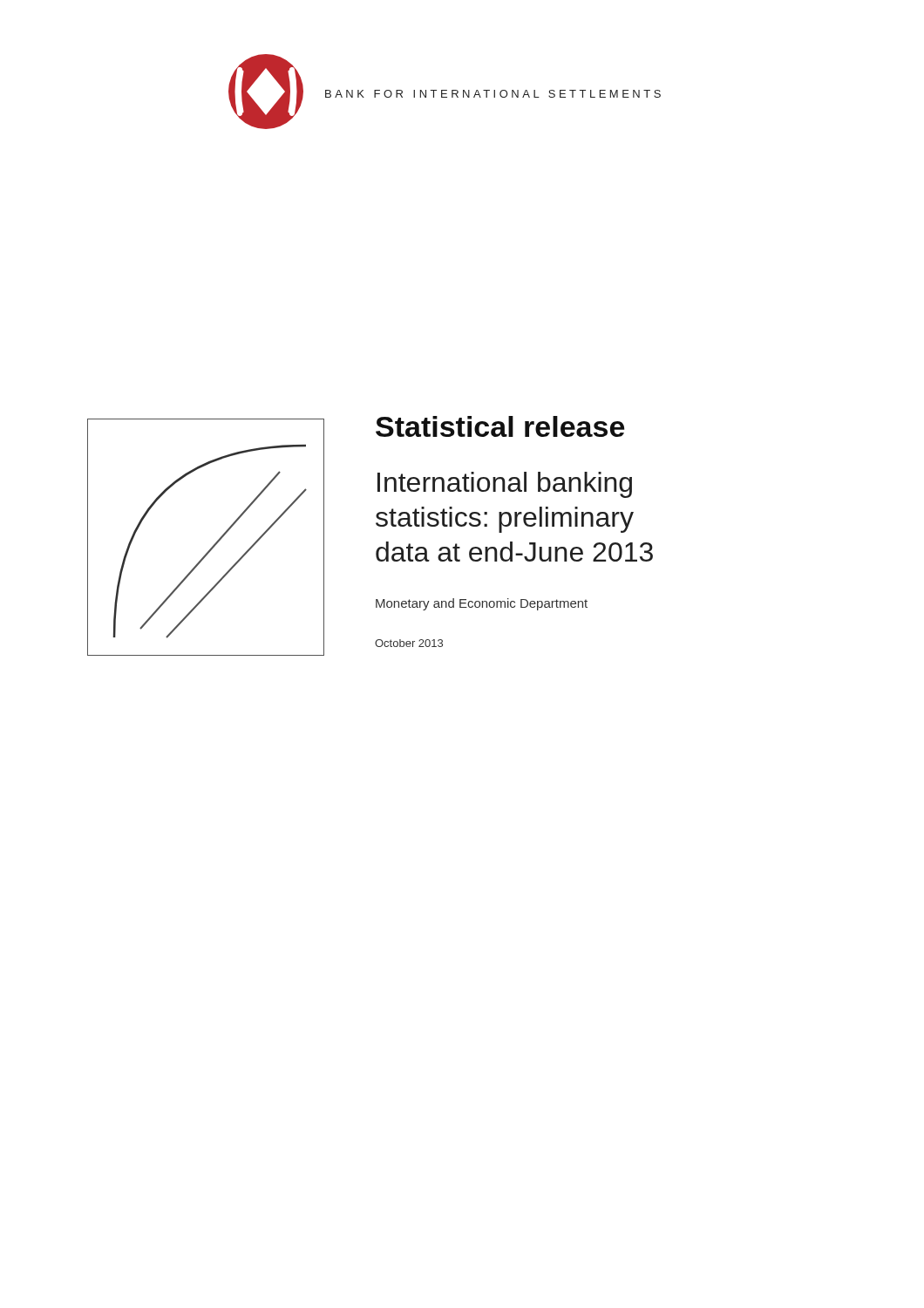The image size is (924, 1308).
Task: Find the illustration
Action: (x=206, y=537)
